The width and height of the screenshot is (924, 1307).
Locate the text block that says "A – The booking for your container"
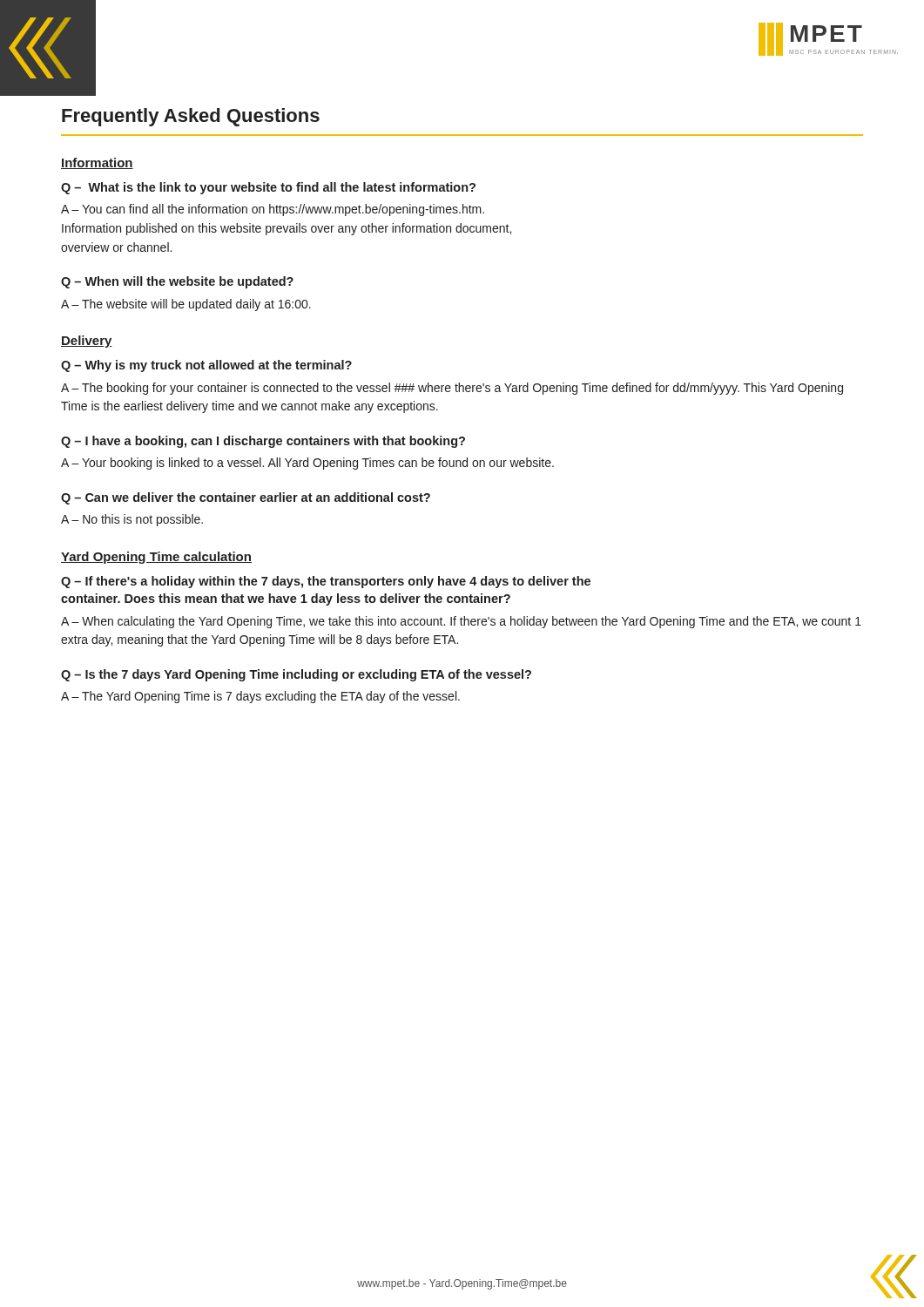[452, 397]
